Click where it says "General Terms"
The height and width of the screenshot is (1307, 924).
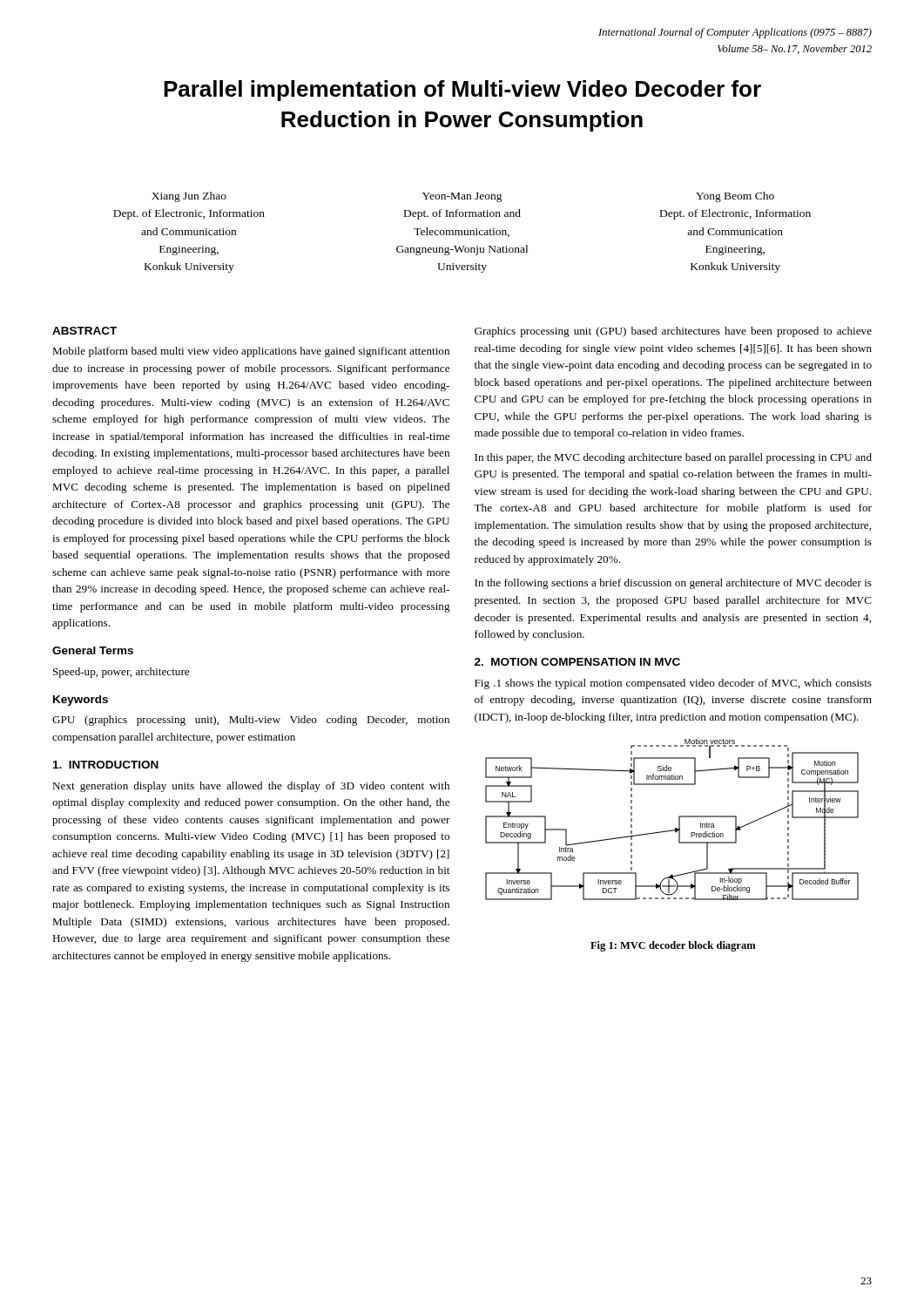point(93,650)
